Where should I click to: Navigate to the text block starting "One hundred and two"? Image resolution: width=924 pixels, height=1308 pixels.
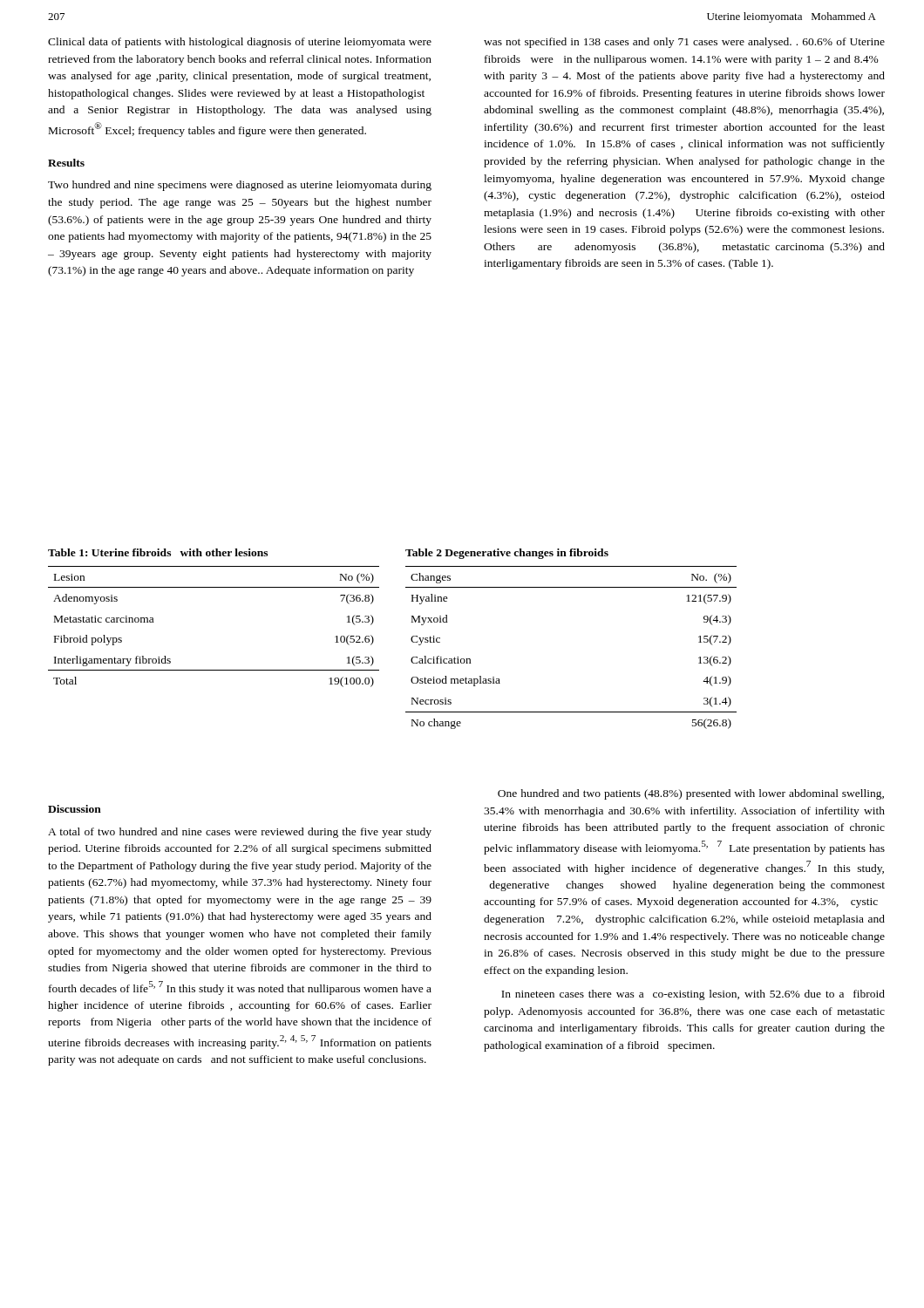tap(684, 919)
